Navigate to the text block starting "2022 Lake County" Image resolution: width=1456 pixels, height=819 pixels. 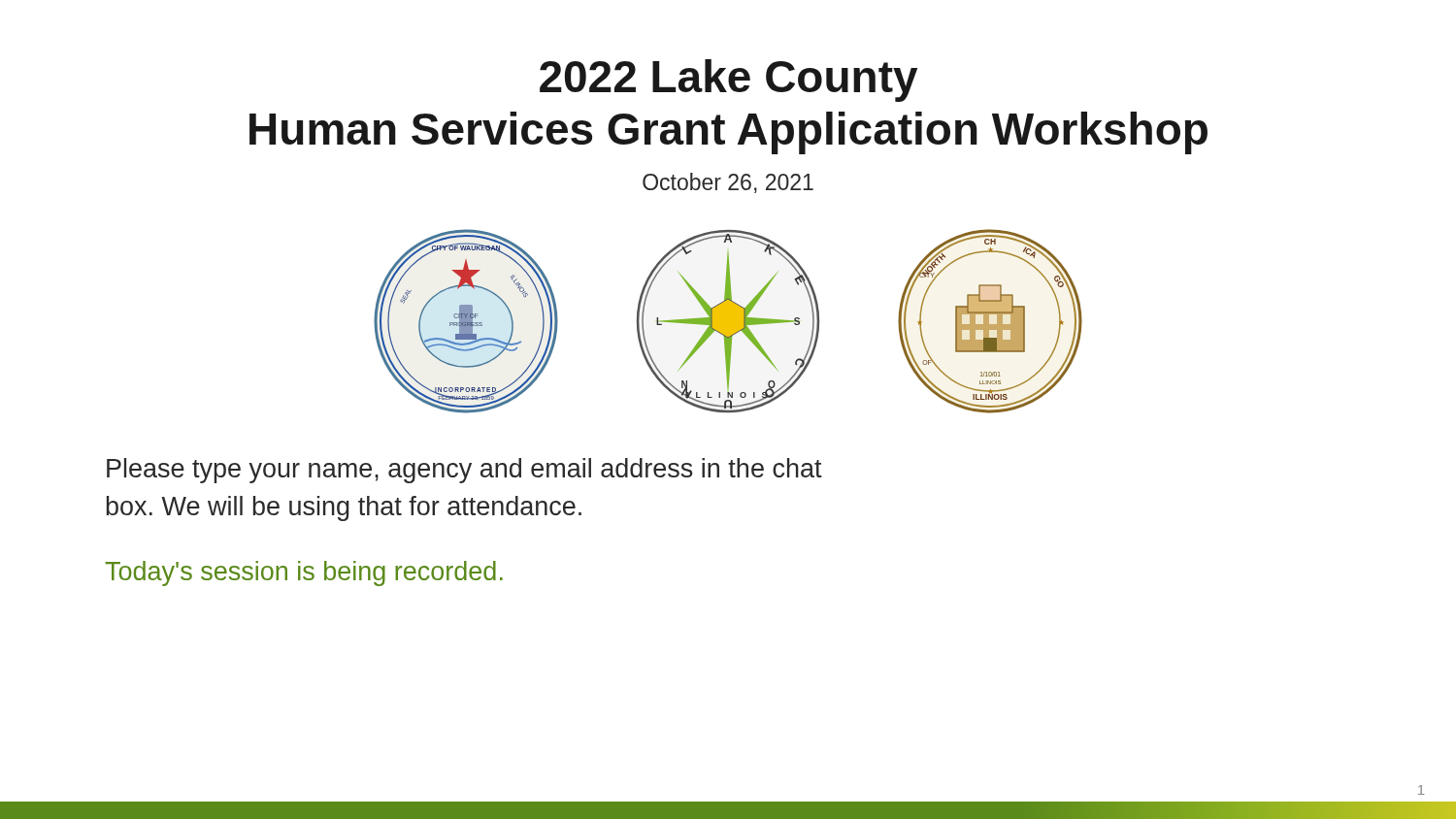(728, 103)
